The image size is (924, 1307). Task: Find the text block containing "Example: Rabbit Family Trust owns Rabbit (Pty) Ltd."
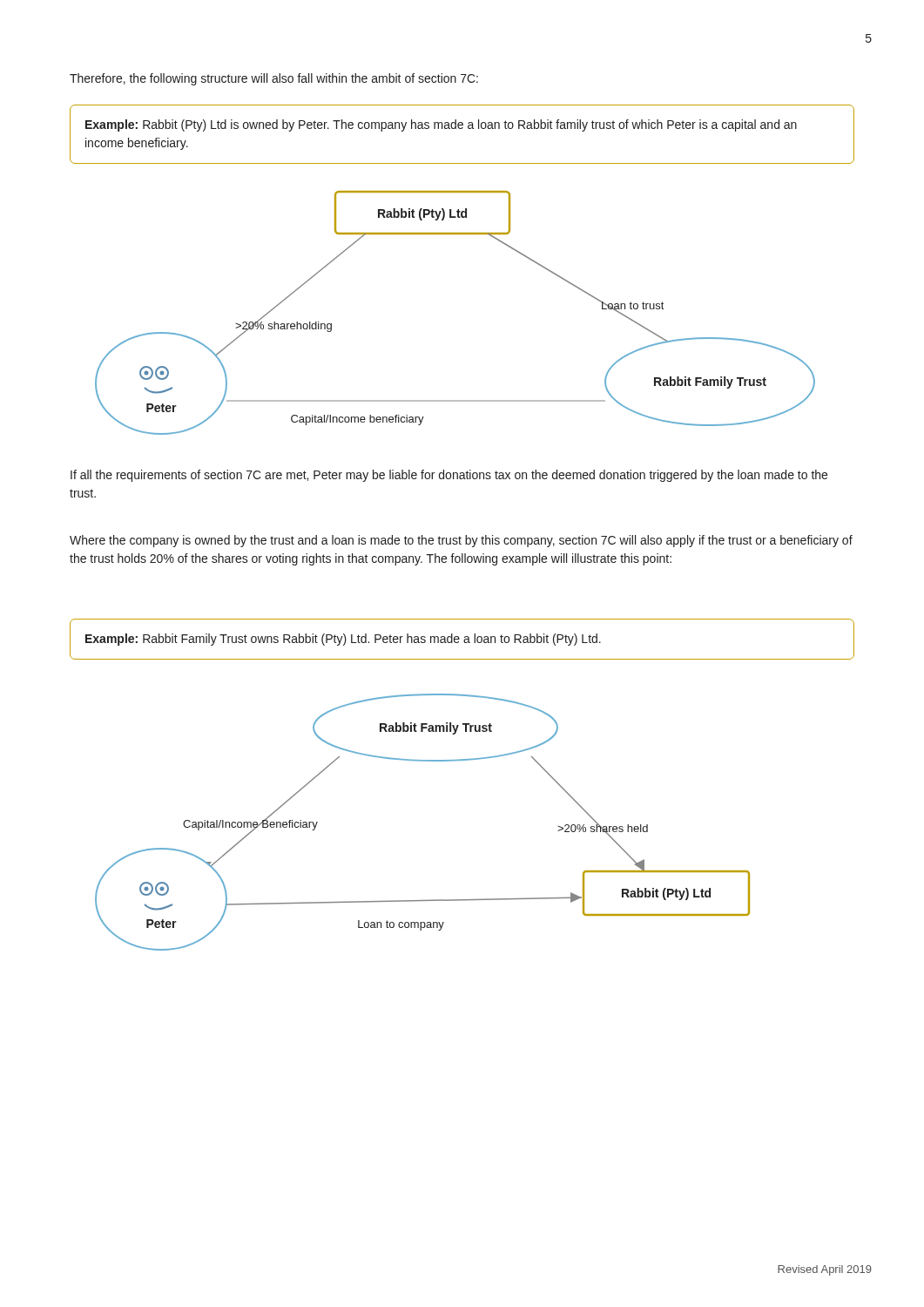343,639
